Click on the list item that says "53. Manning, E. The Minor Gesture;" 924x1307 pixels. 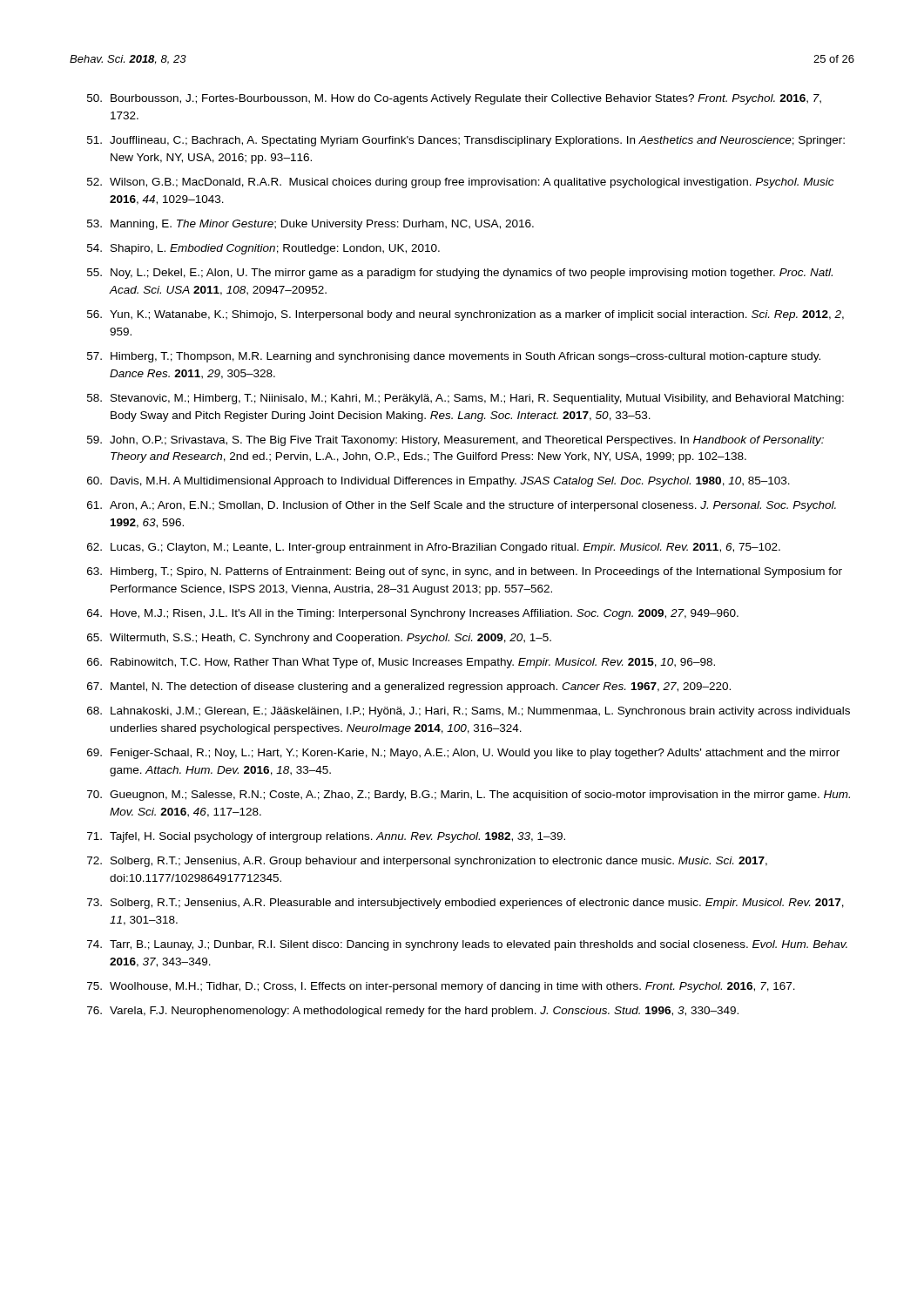pos(302,224)
